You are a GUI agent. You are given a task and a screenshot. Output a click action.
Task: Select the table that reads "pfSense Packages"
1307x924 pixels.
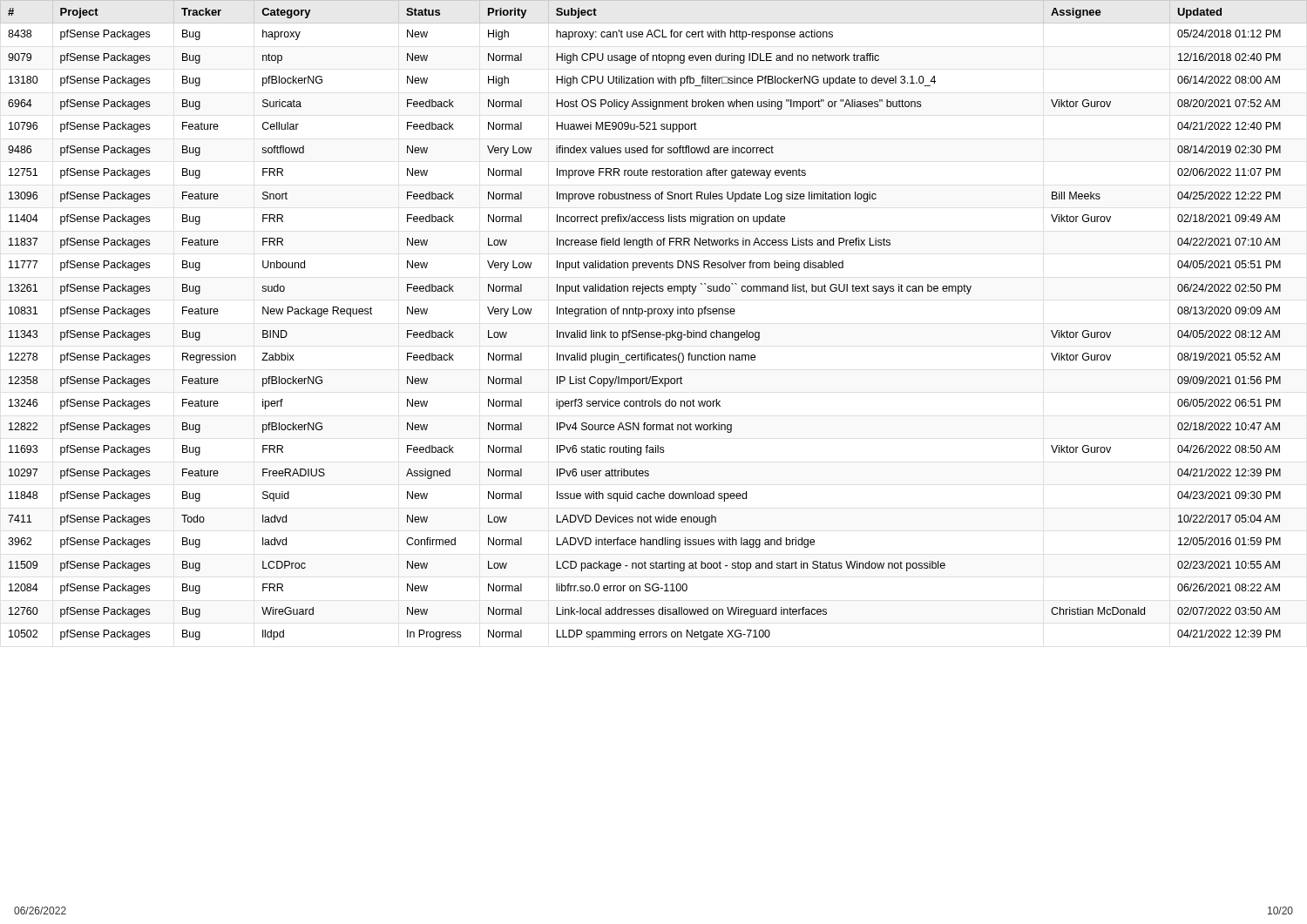(654, 323)
